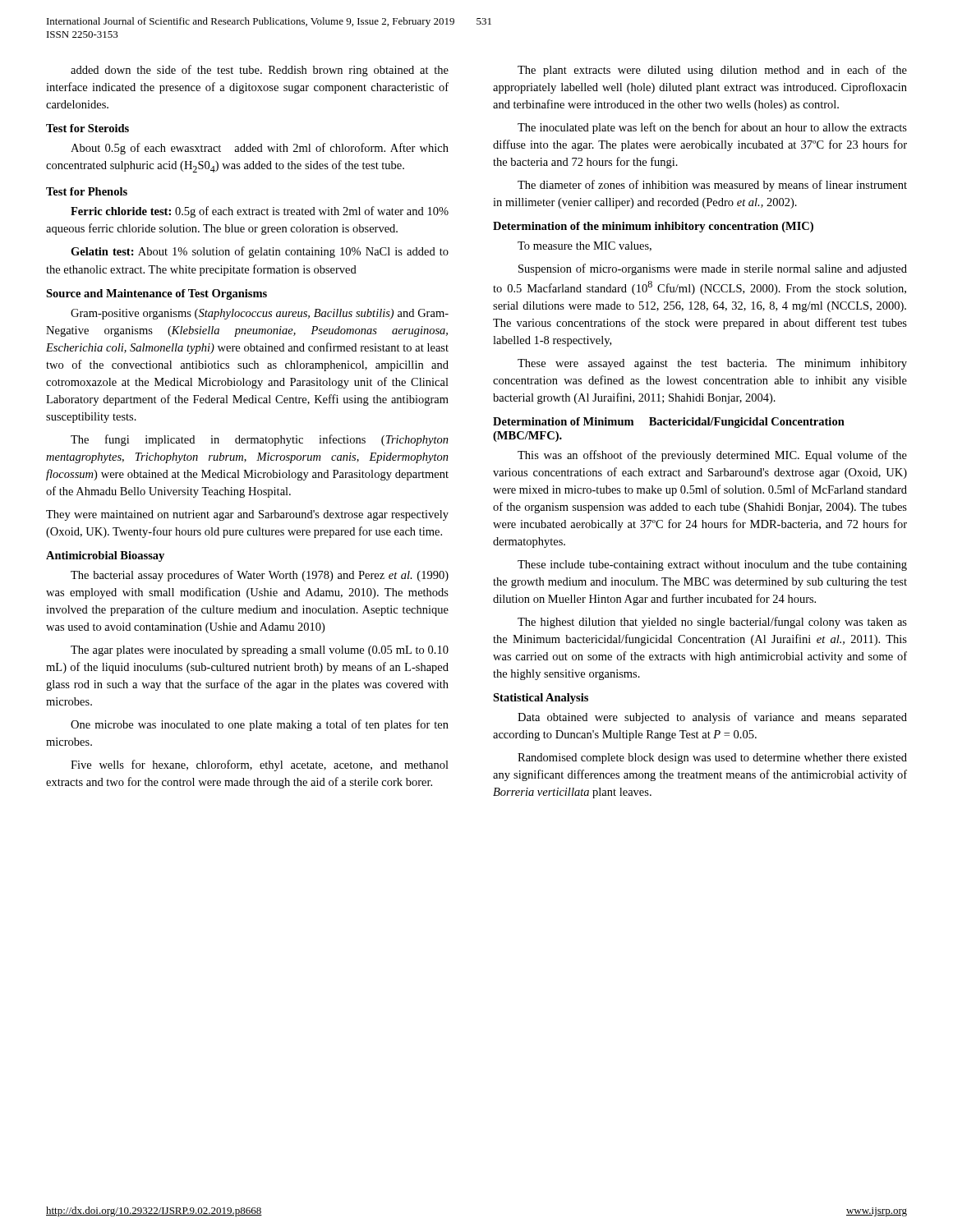Navigate to the element starting "They were maintained on nutrient agar and Sarbaround's"
953x1232 pixels.
pyautogui.click(x=247, y=523)
